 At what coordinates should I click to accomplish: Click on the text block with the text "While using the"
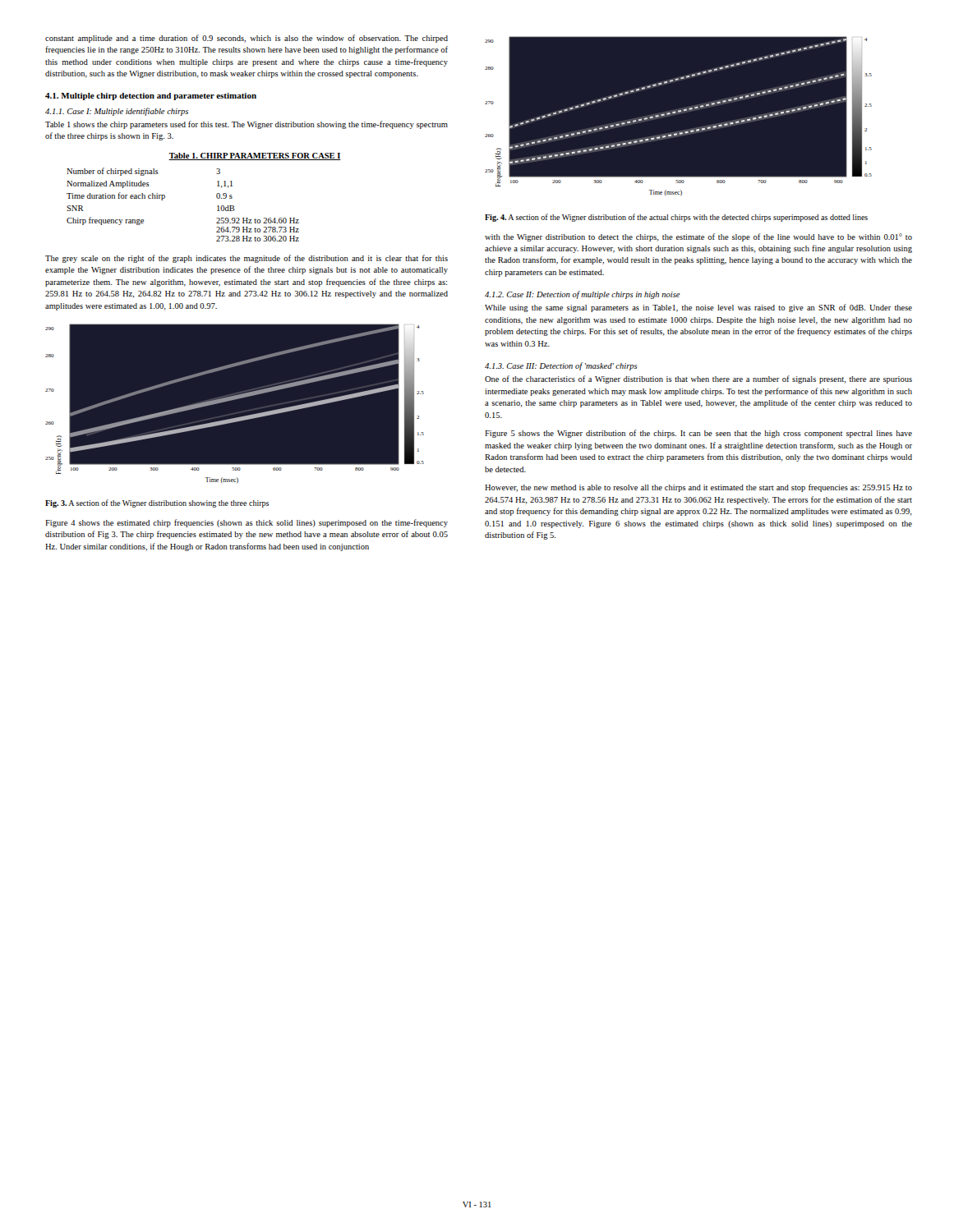click(x=698, y=326)
